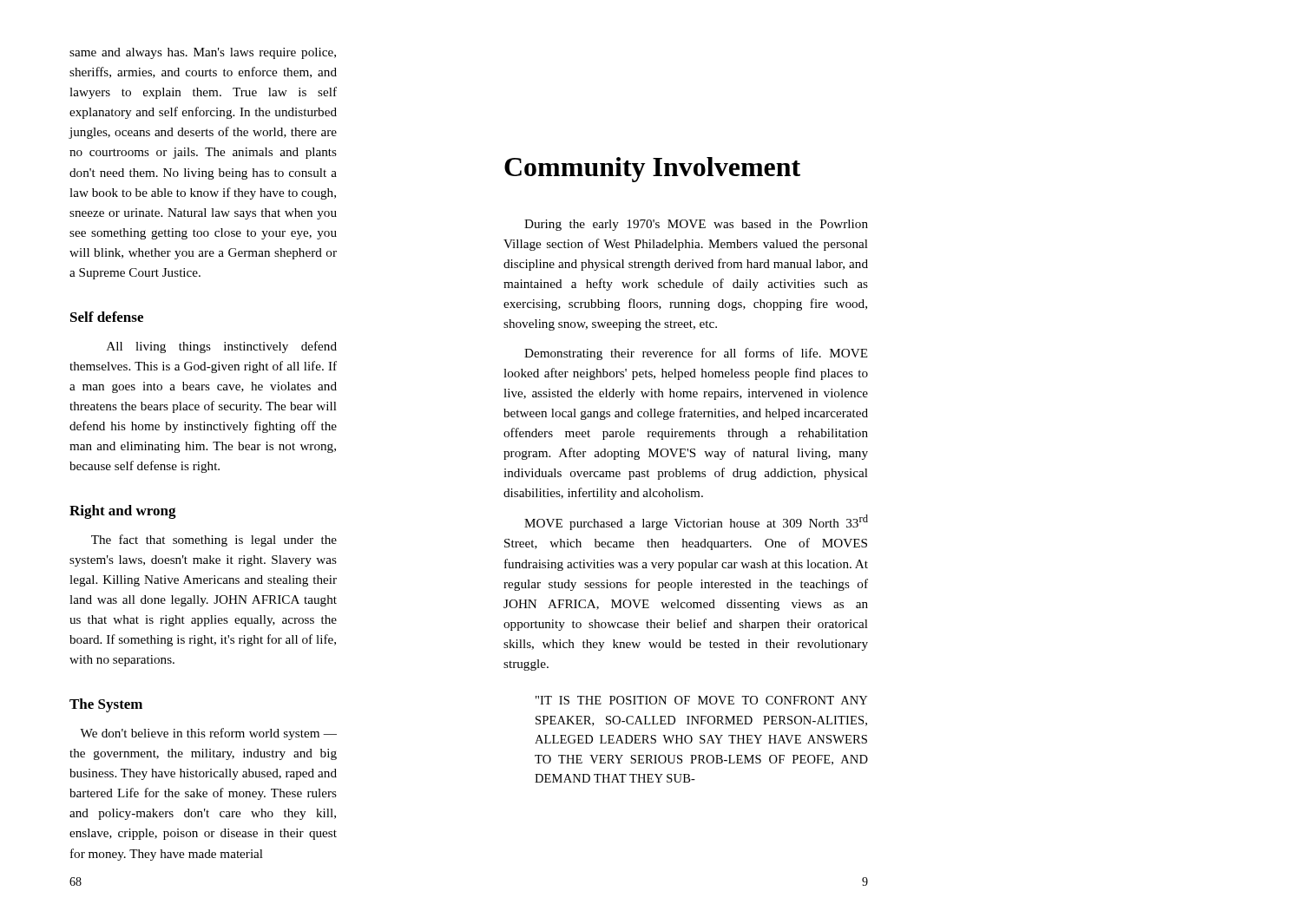Point to "Community Involvement"
The height and width of the screenshot is (924, 1302).
tap(652, 167)
